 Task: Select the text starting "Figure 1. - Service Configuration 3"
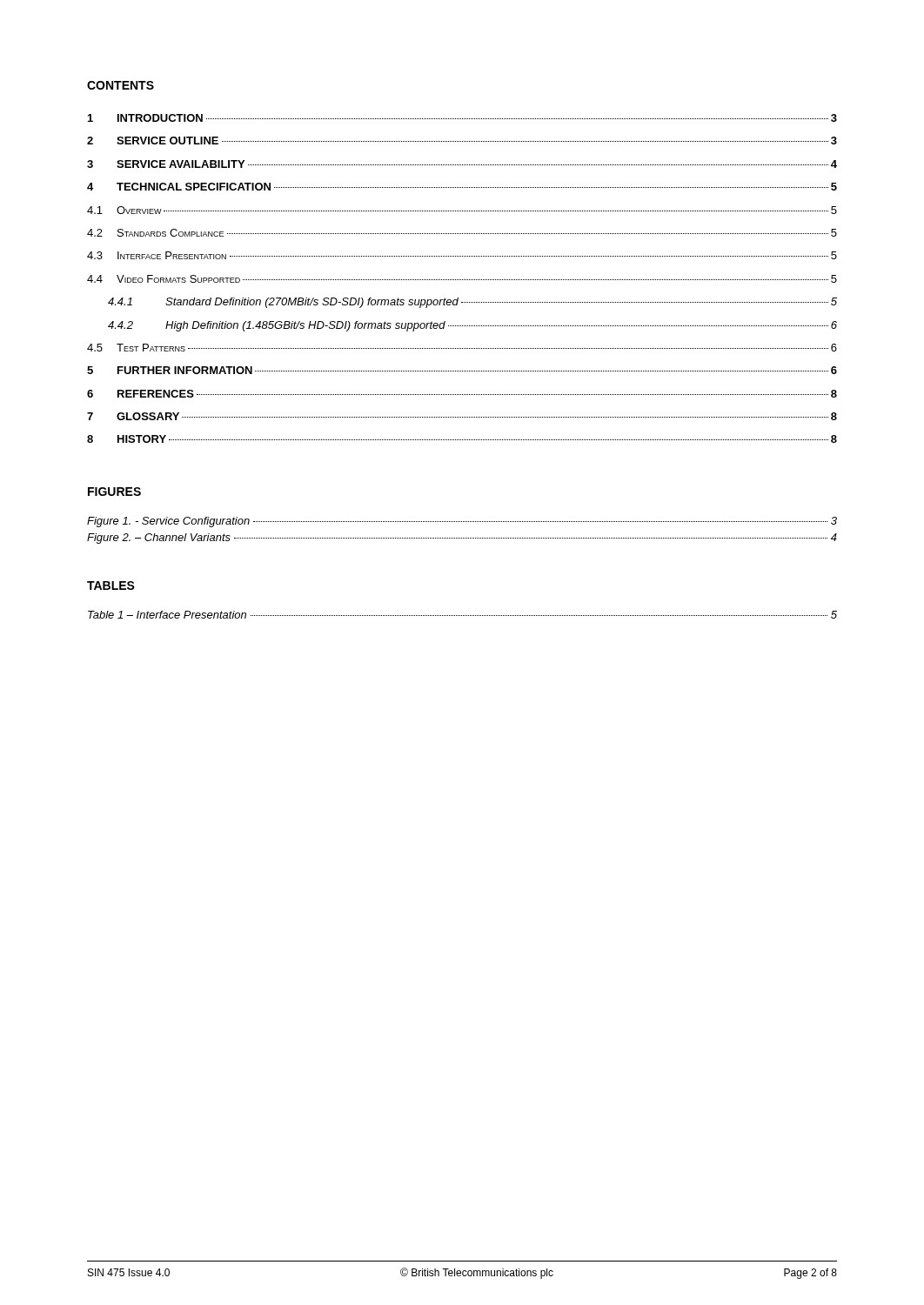462,521
